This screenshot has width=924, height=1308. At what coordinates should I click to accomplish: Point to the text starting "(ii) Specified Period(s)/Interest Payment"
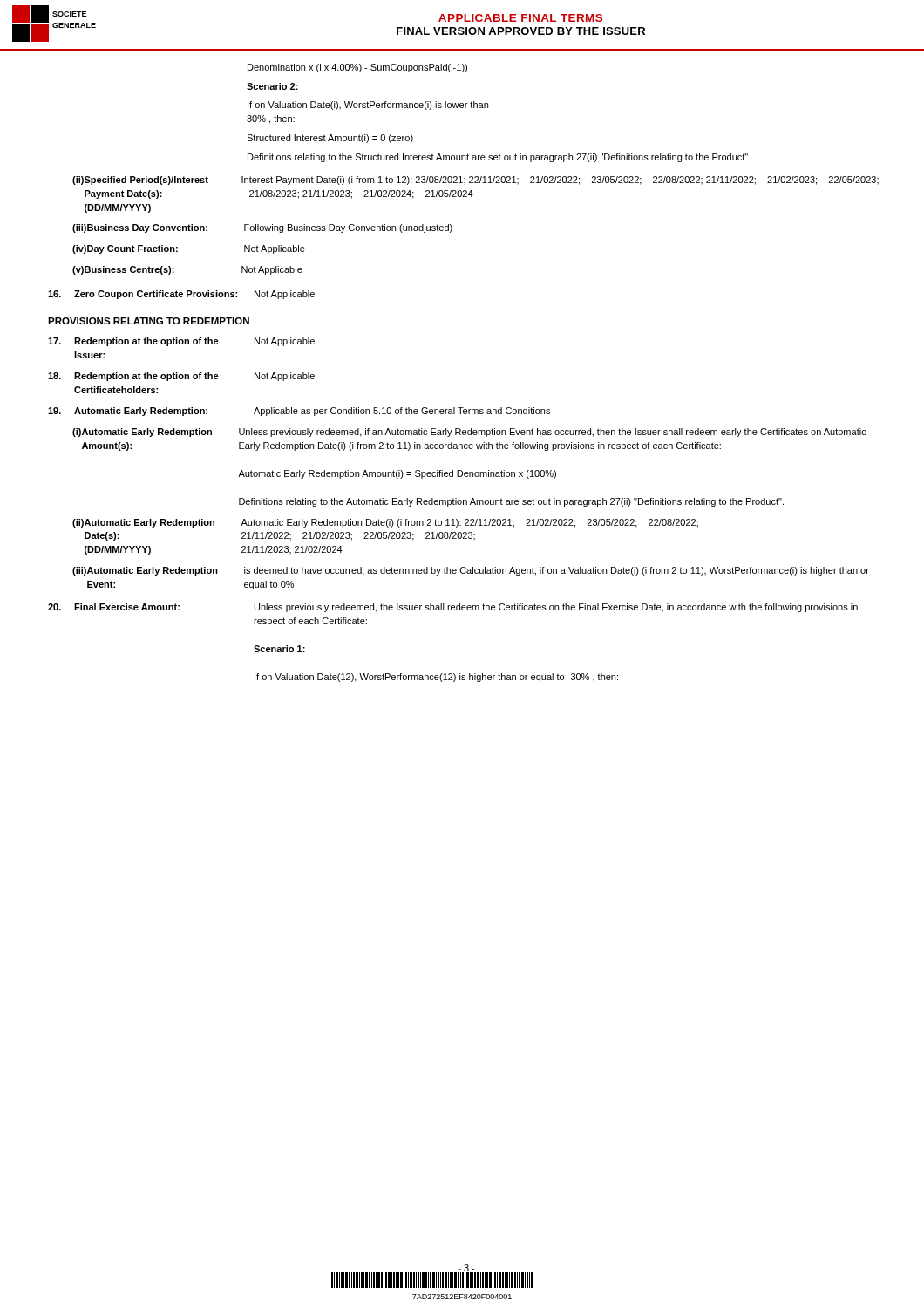[x=466, y=194]
